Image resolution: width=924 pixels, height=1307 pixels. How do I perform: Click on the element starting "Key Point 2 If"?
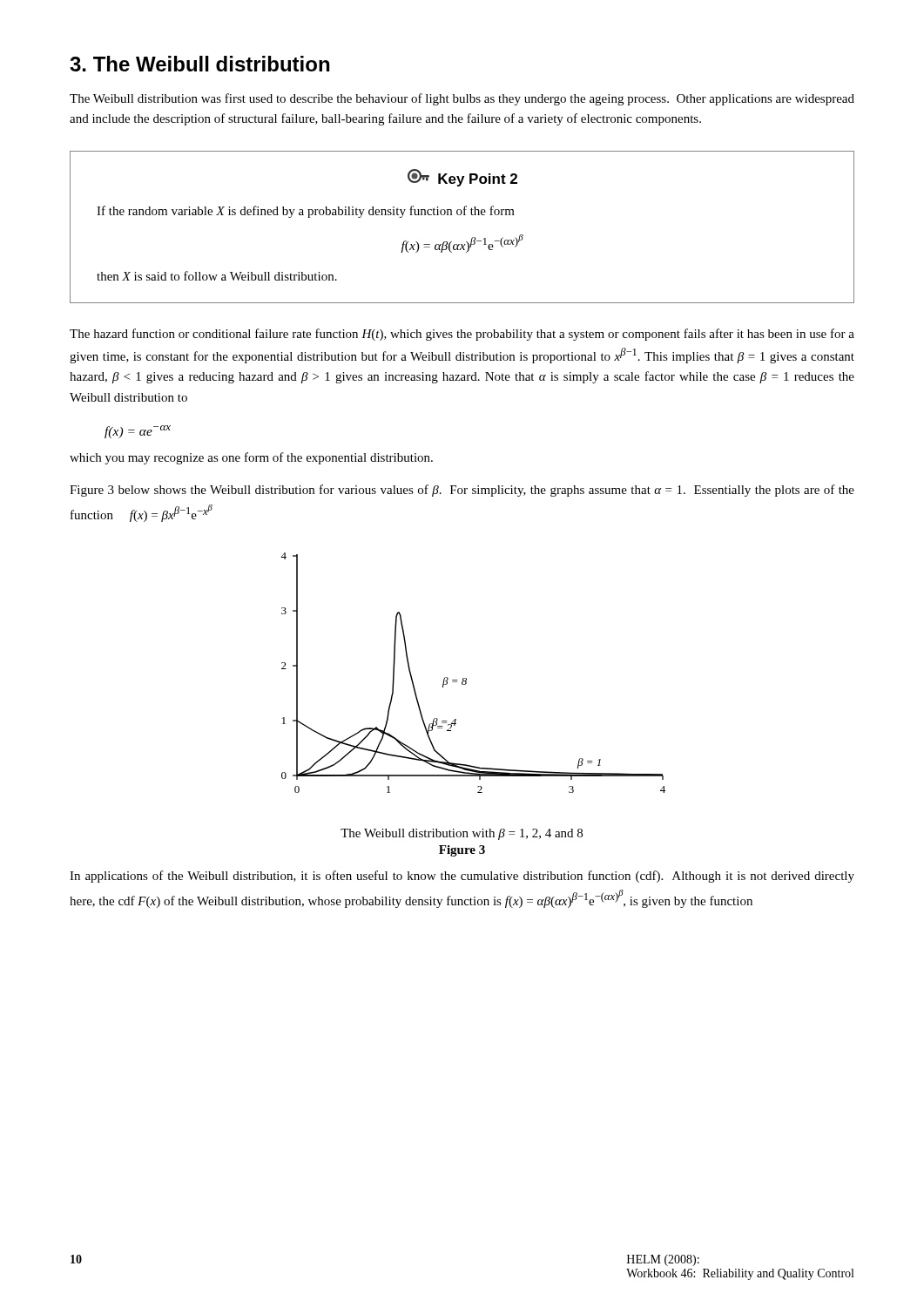(x=462, y=178)
